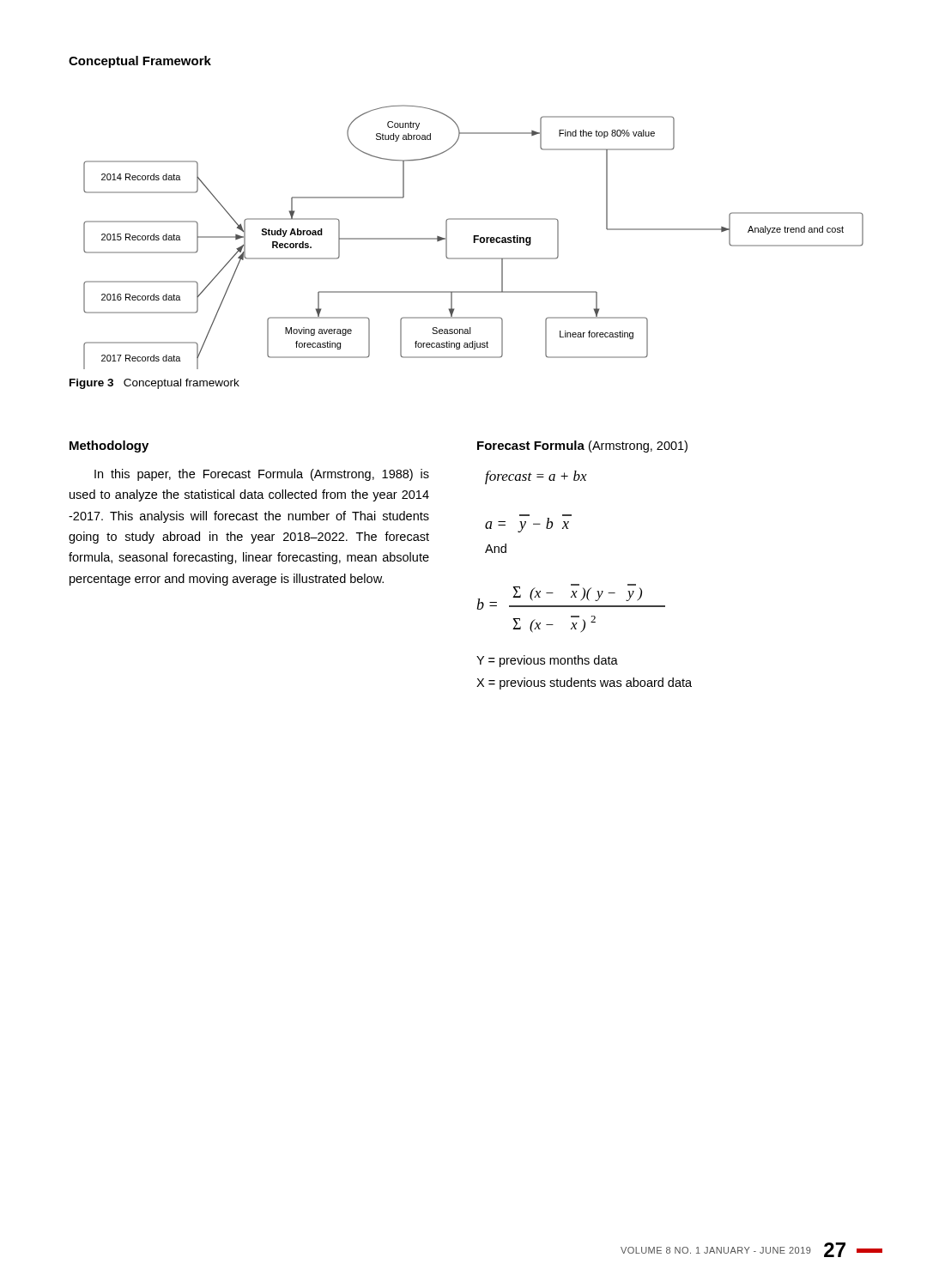Find "Conceptual Framework" on this page
Image resolution: width=951 pixels, height=1288 pixels.
tap(140, 61)
